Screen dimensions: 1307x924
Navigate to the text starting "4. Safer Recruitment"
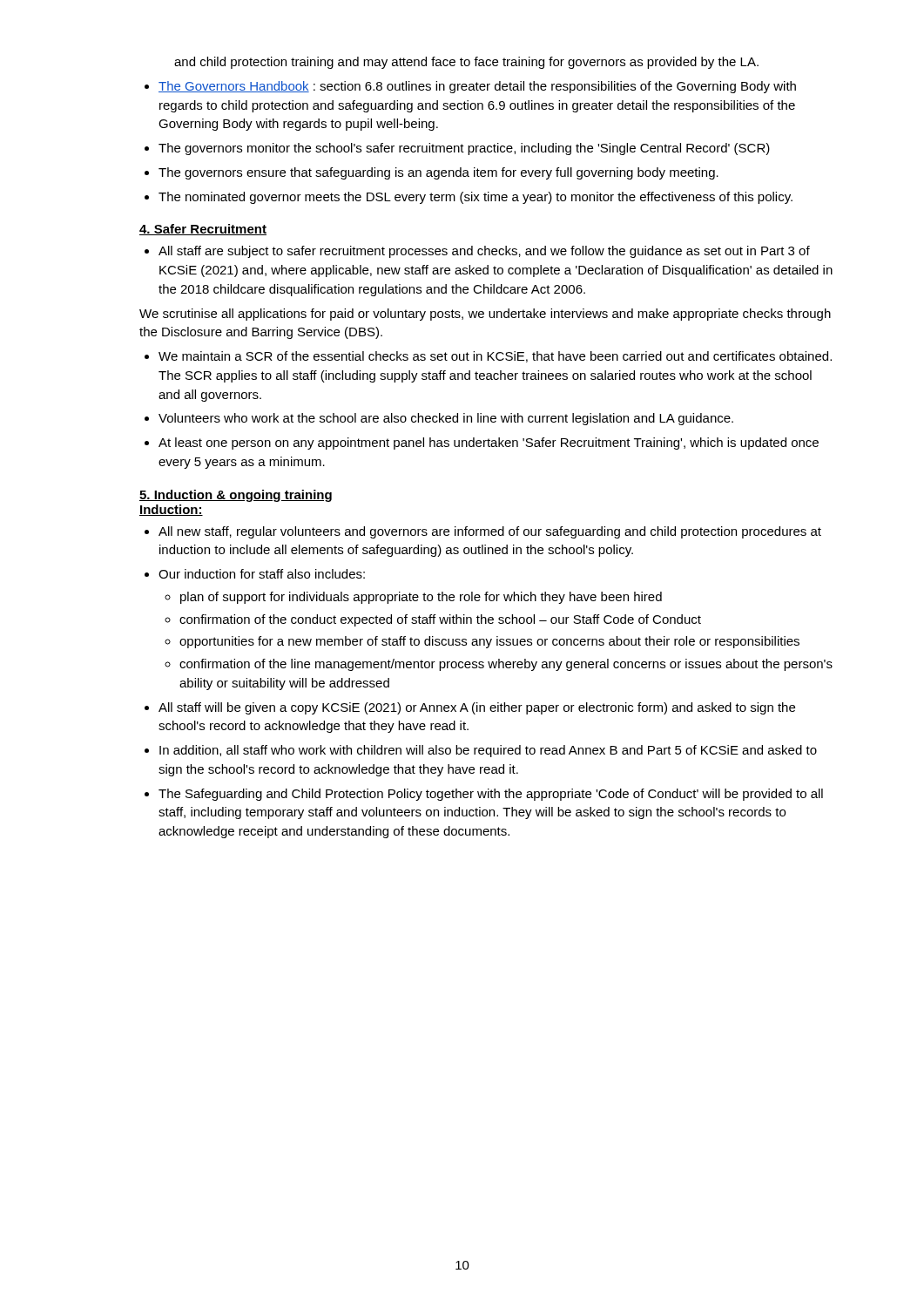coord(203,229)
